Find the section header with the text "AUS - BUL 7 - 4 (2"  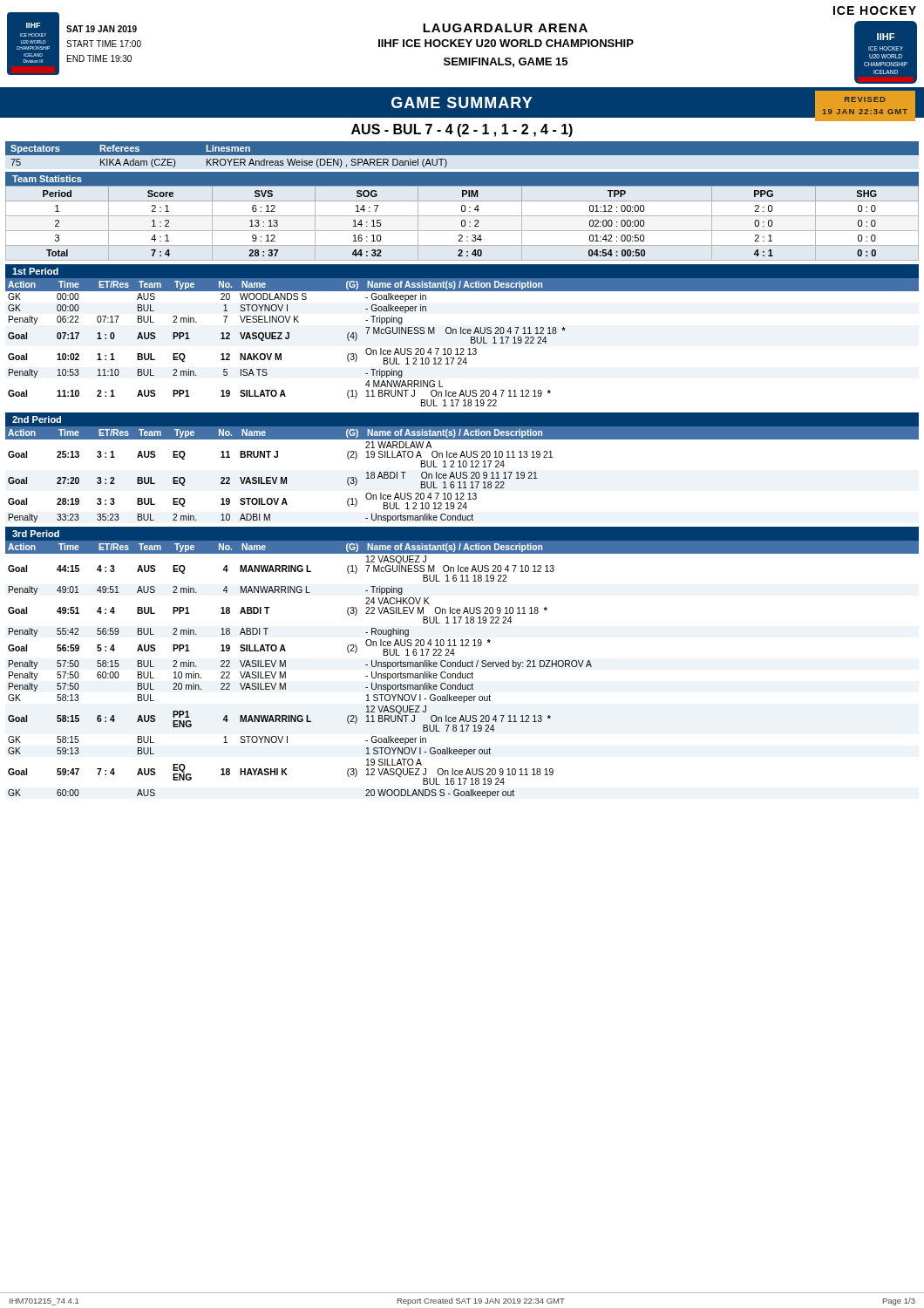(x=462, y=129)
